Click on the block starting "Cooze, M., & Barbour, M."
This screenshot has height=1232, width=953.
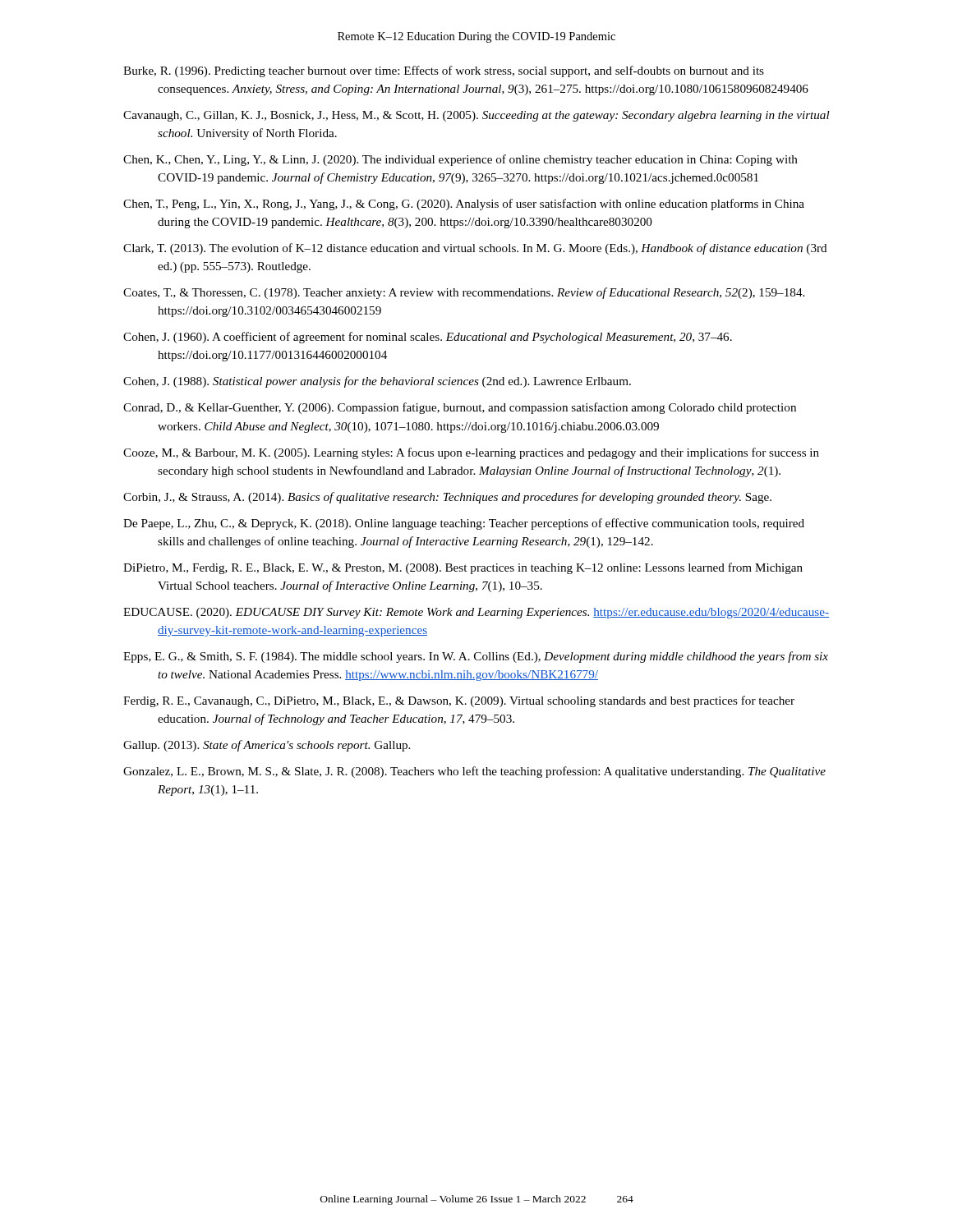click(471, 461)
